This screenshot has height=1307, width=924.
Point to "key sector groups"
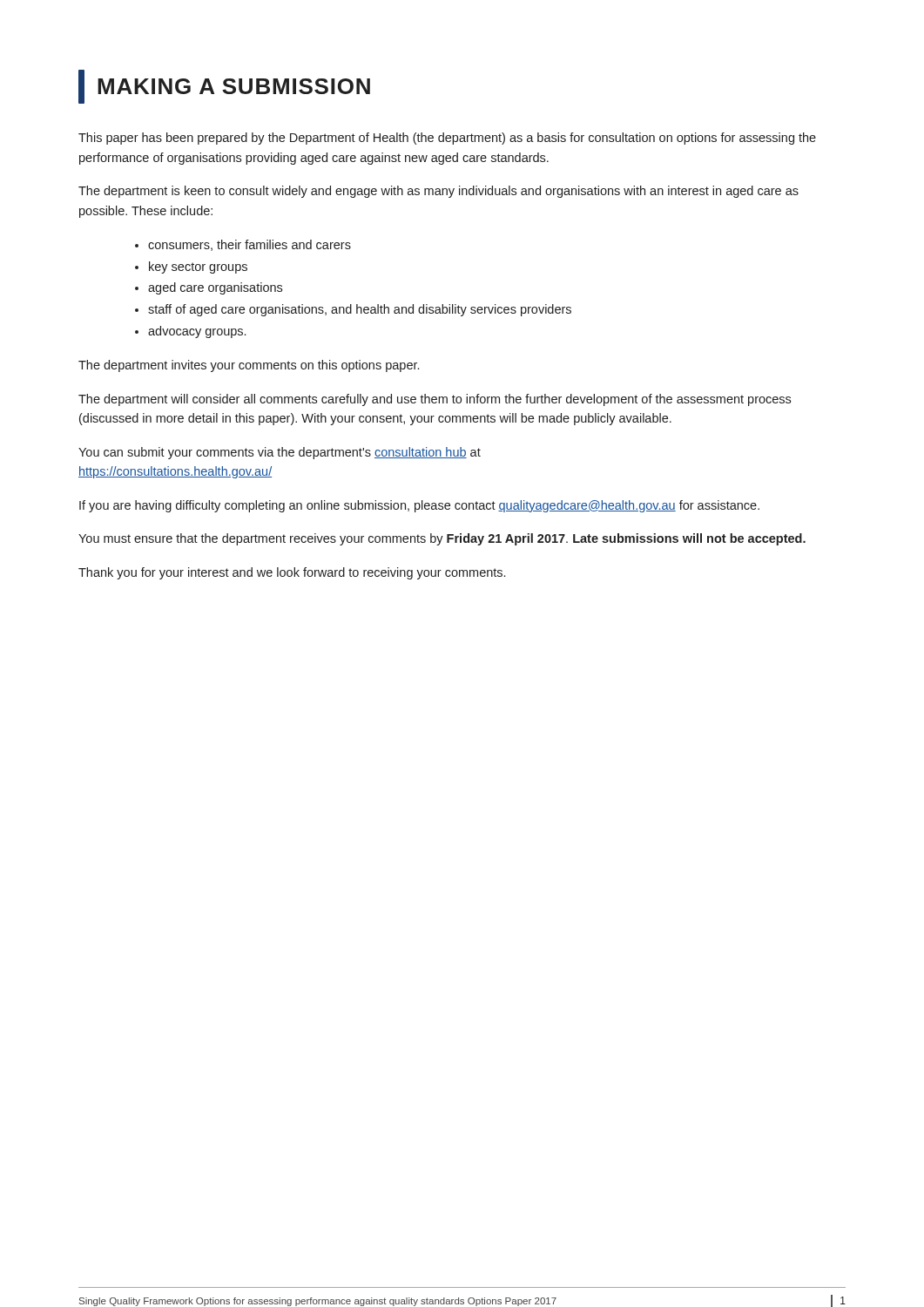198,266
